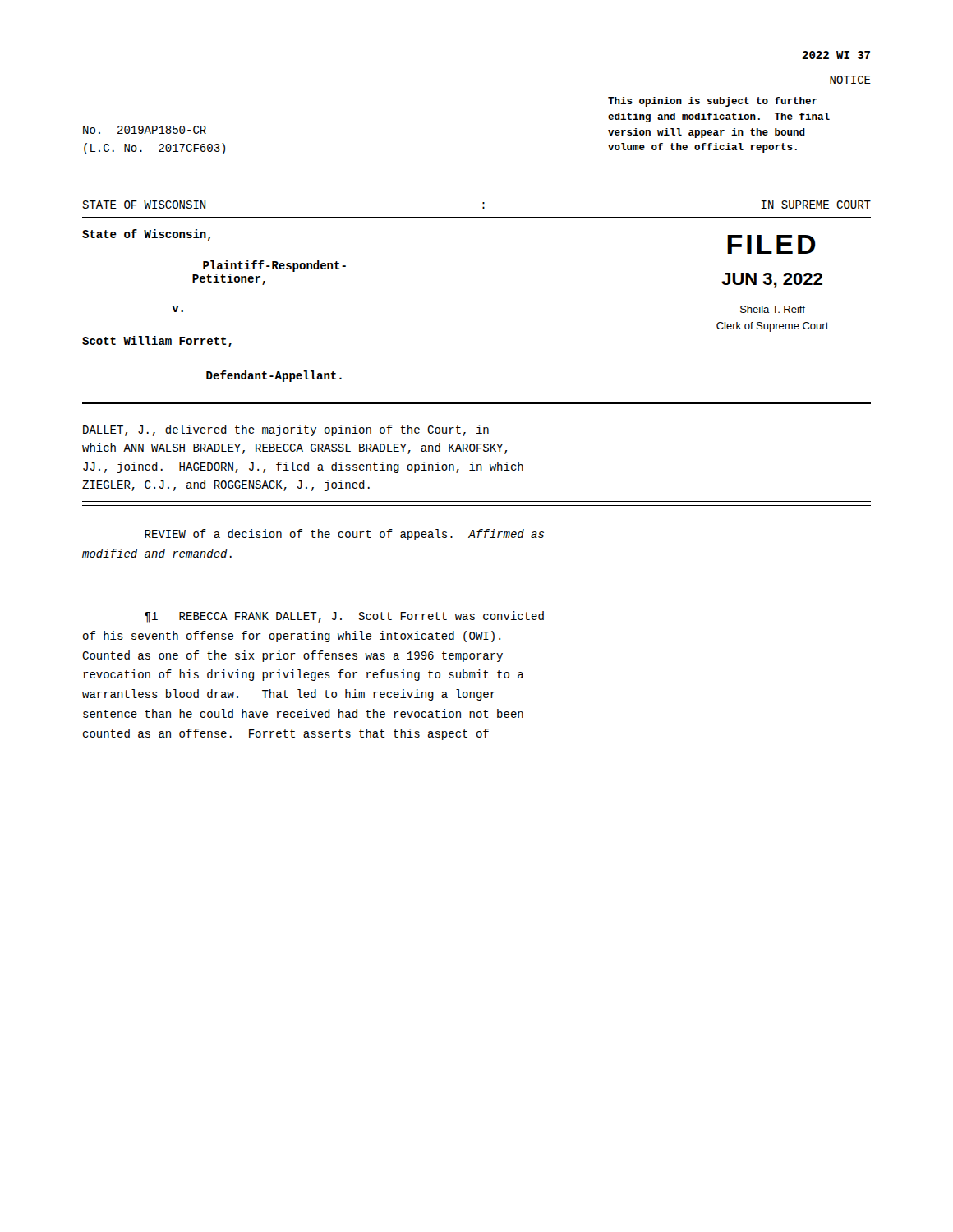
Task: Select the text block starting "State of Wisconsin,"
Action: 148,235
